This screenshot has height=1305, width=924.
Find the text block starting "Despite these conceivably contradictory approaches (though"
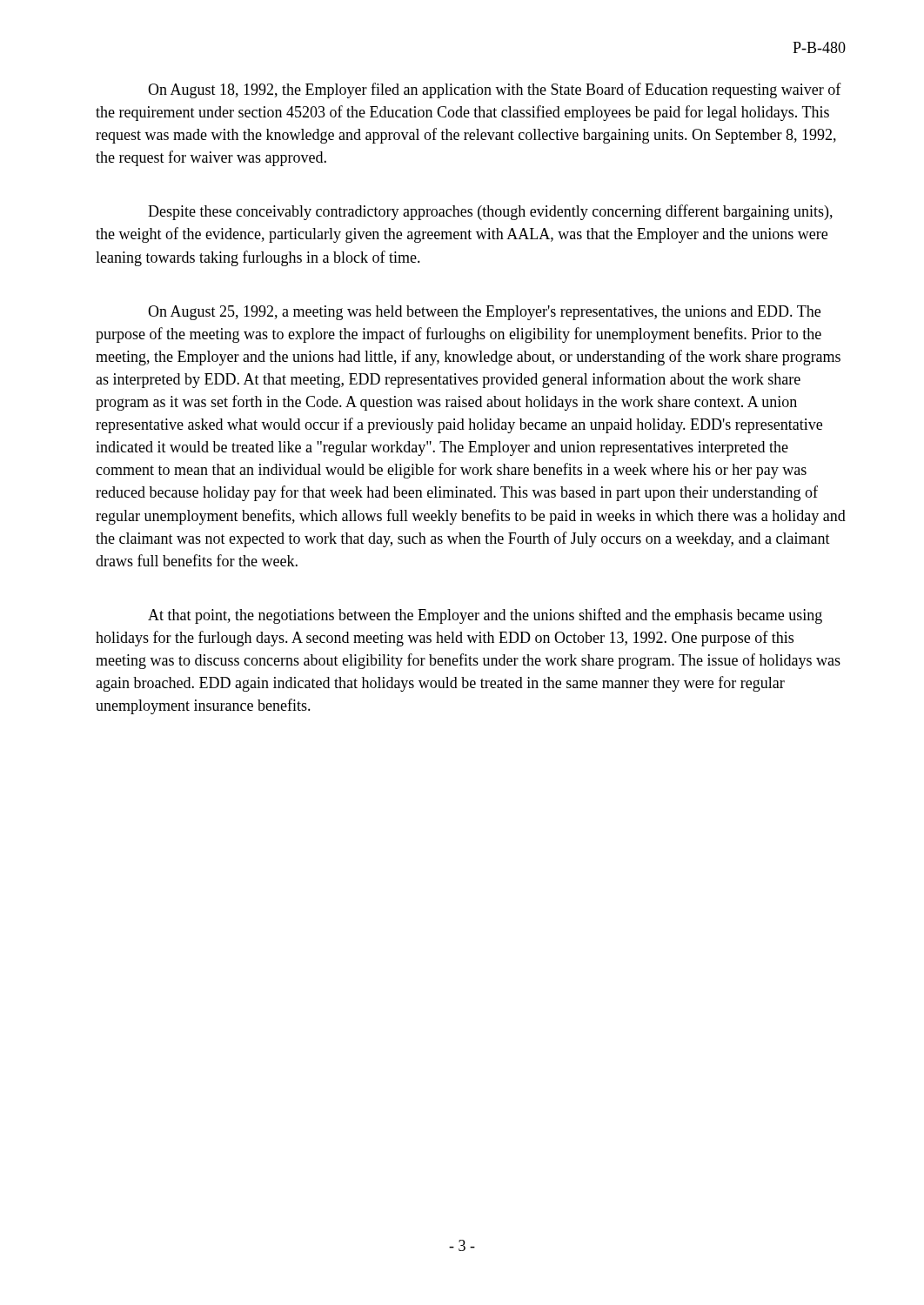click(464, 234)
